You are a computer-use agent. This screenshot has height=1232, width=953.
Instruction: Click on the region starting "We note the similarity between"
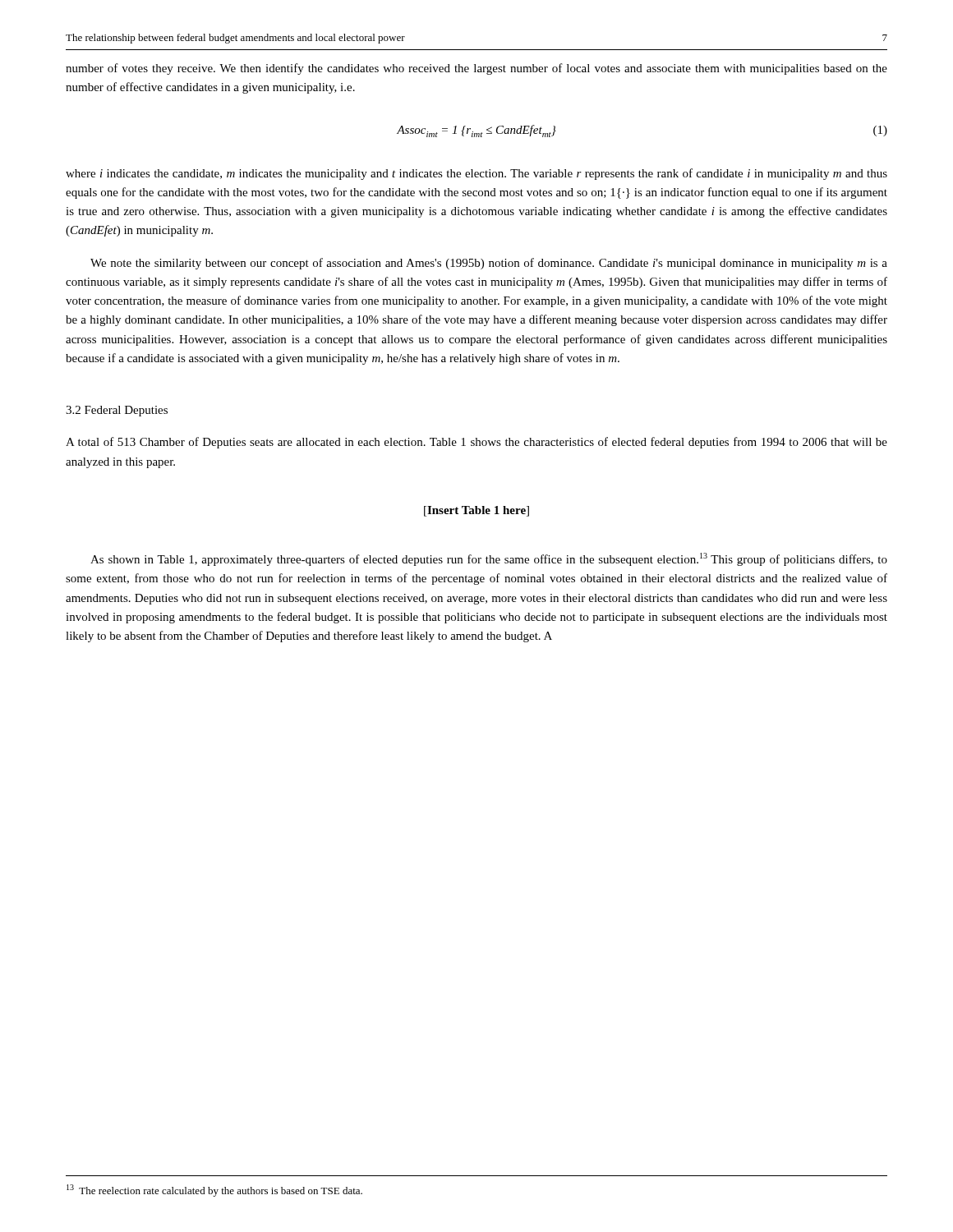click(x=476, y=311)
